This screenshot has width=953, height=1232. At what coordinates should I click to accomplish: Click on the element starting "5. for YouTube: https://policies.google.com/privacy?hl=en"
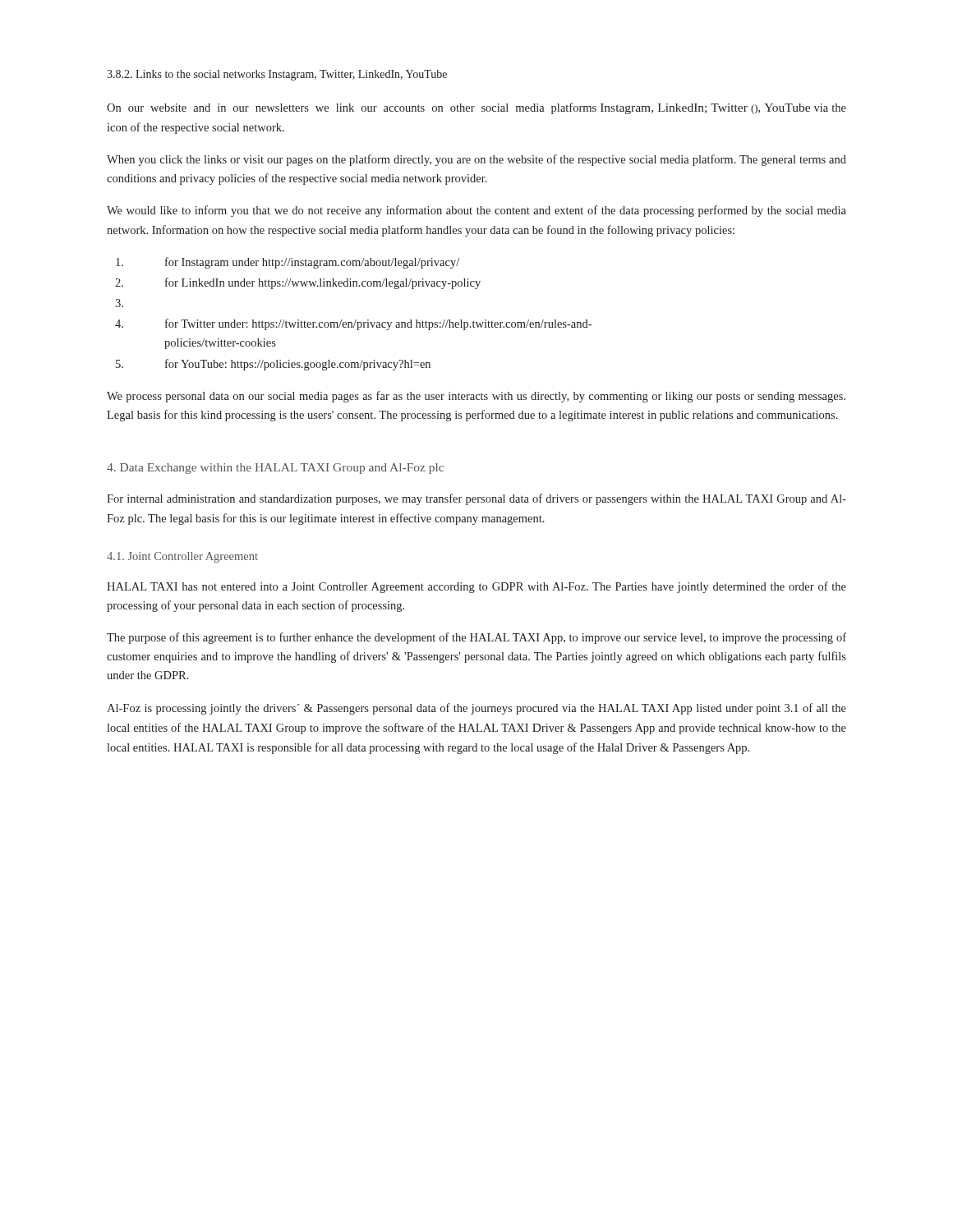[x=273, y=365]
